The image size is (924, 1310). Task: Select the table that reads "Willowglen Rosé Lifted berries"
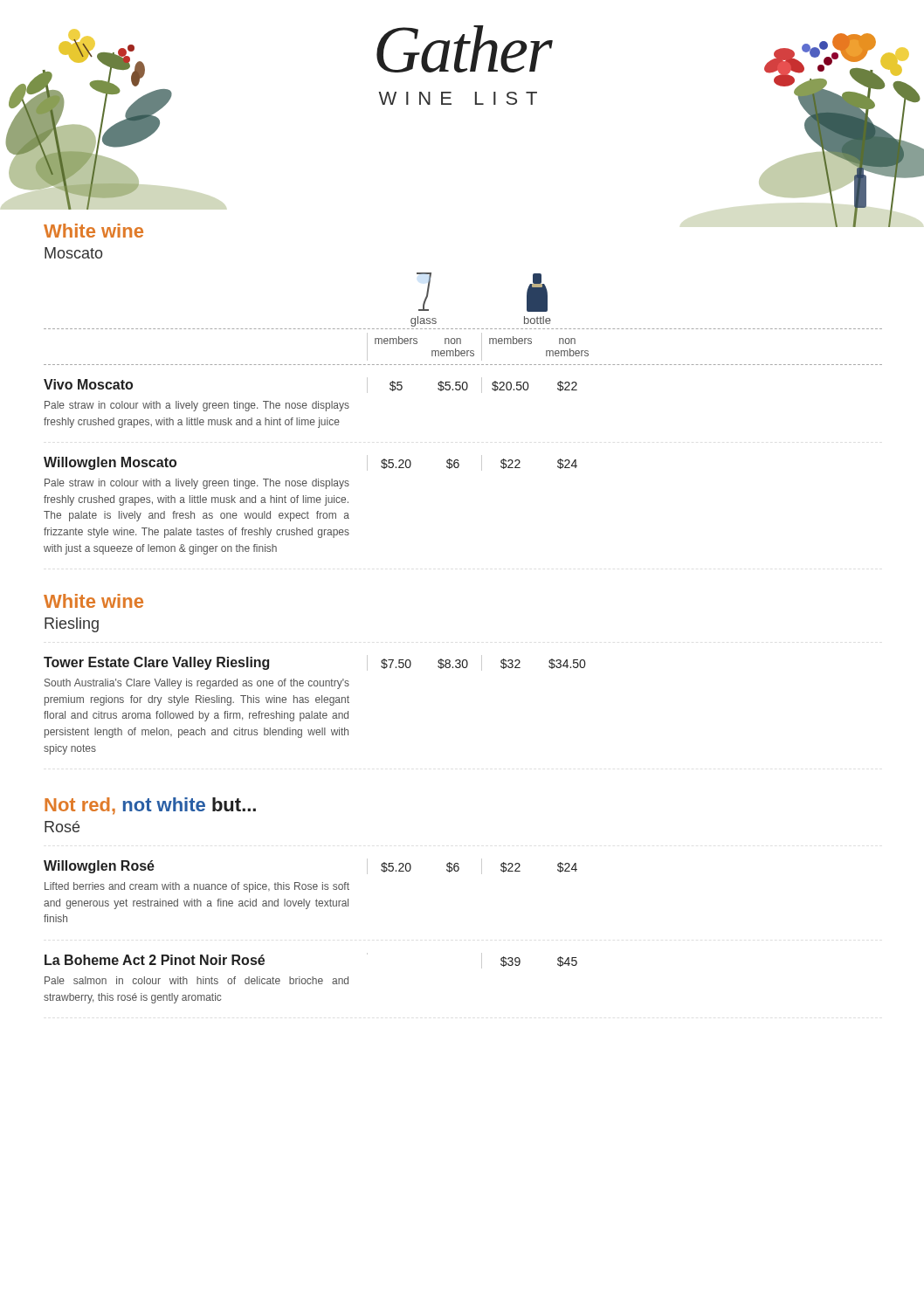[x=463, y=932]
